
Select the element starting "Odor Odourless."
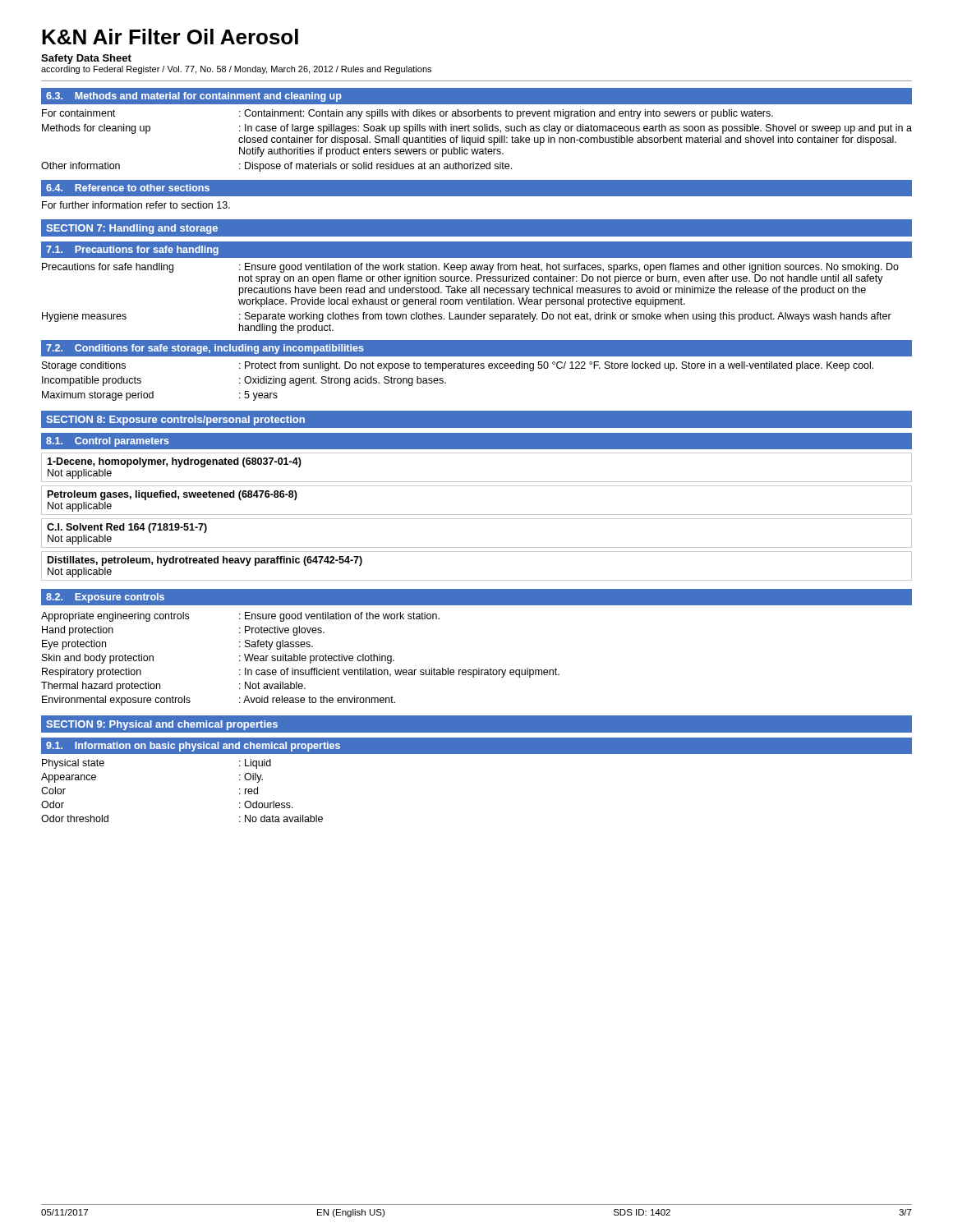click(51, 804)
